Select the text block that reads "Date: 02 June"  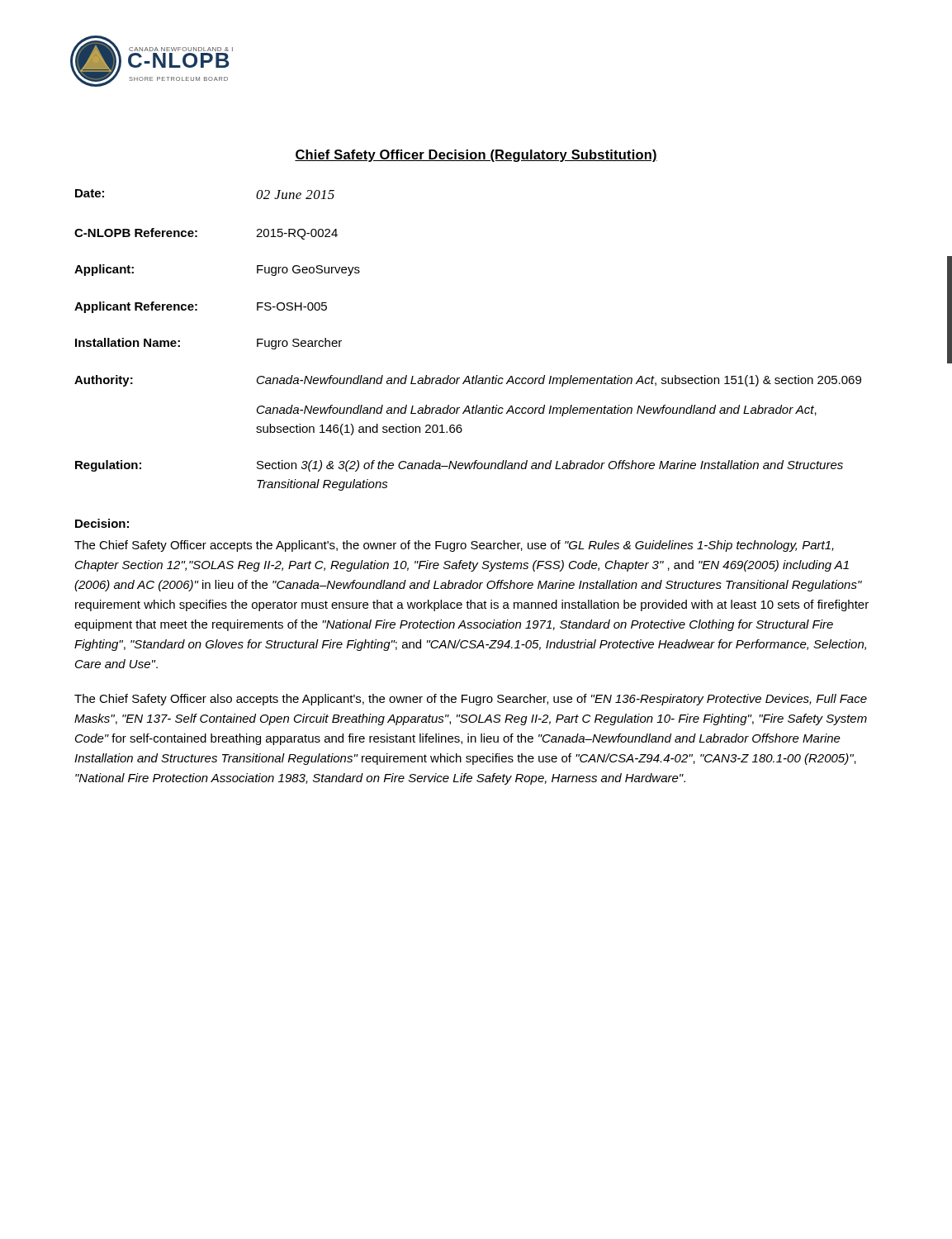[x=89, y=194]
